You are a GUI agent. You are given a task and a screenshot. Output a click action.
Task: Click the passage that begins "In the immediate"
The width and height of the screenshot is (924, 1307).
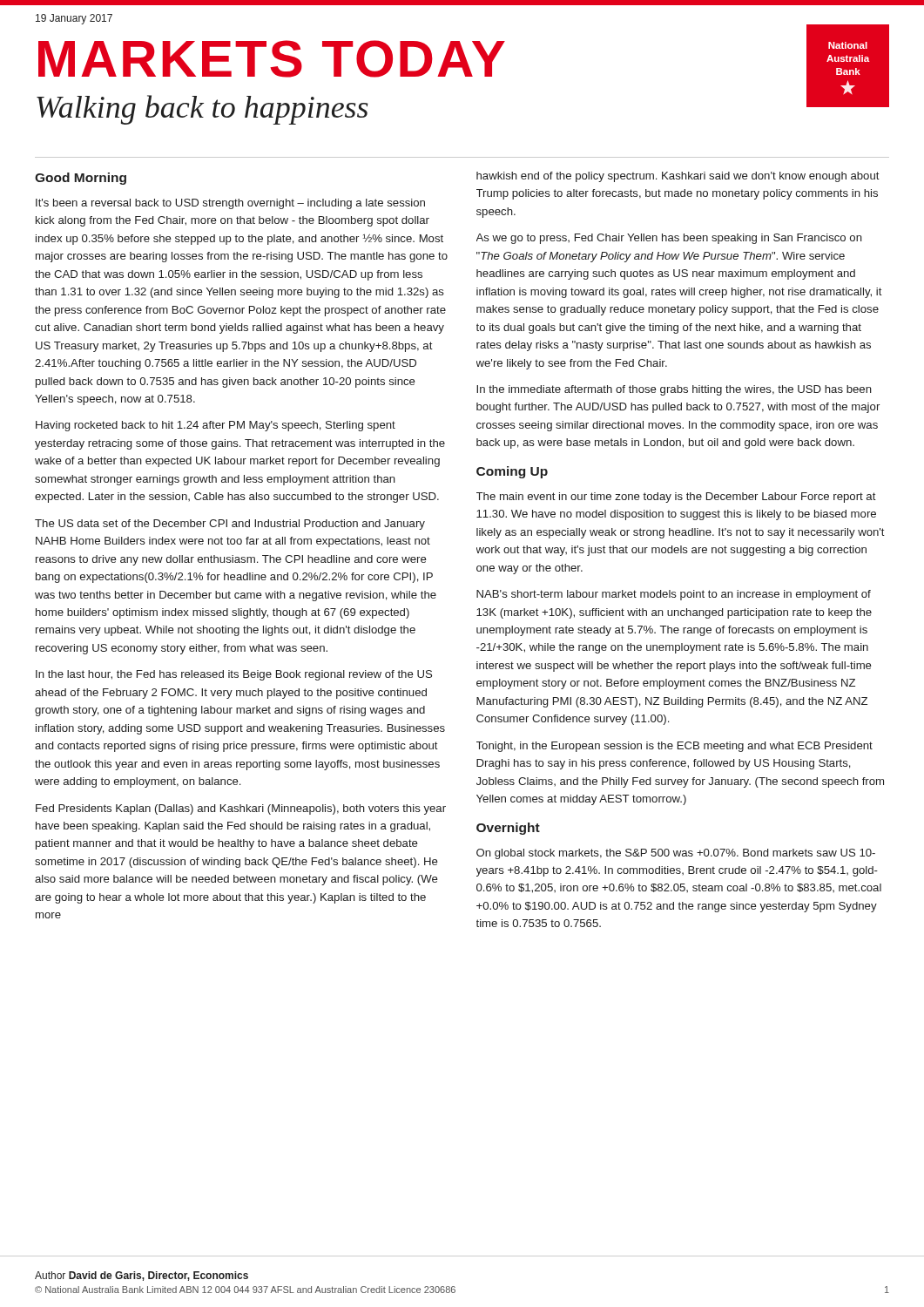click(x=678, y=416)
